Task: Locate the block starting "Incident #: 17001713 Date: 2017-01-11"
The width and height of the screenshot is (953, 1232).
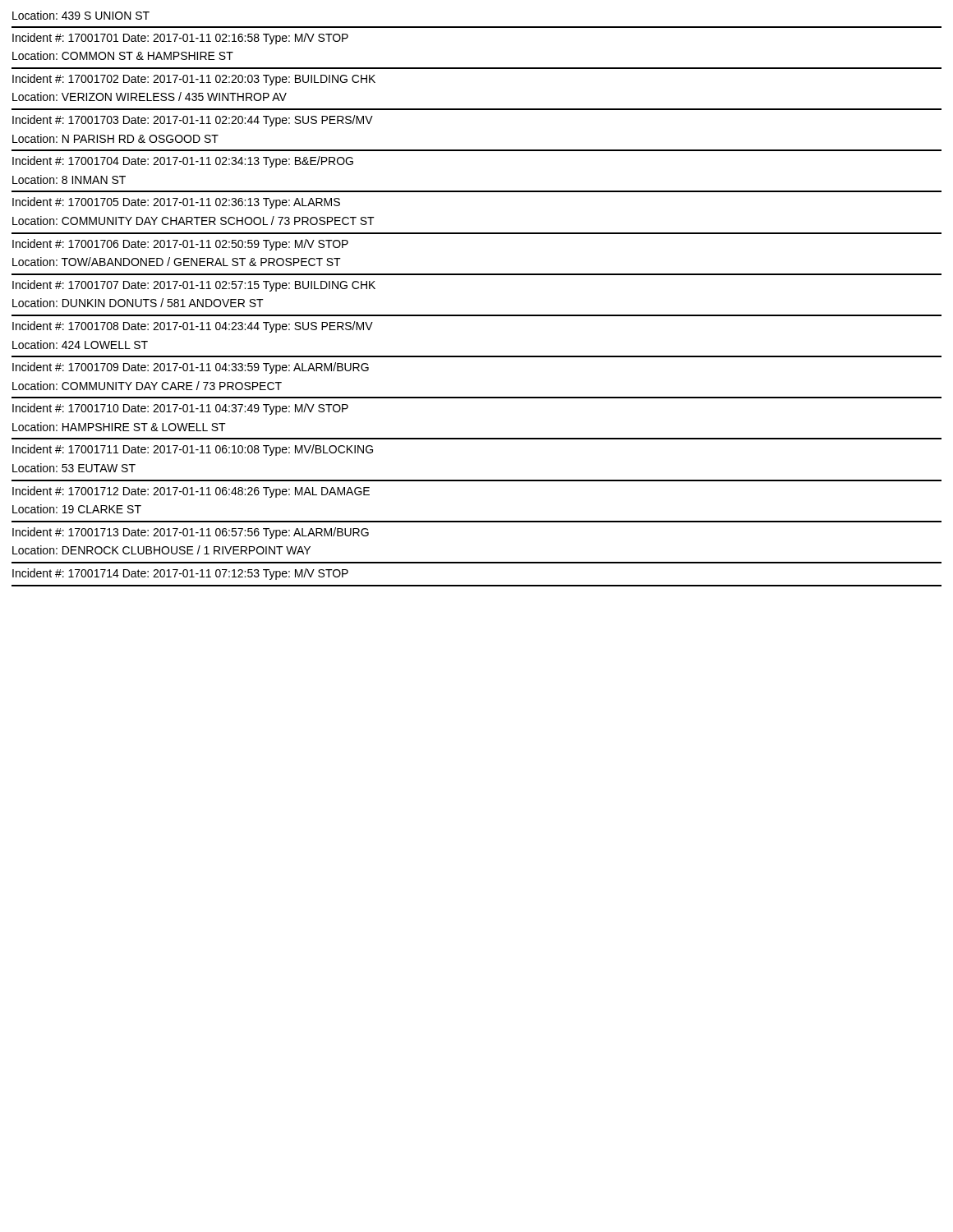Action: (x=191, y=533)
